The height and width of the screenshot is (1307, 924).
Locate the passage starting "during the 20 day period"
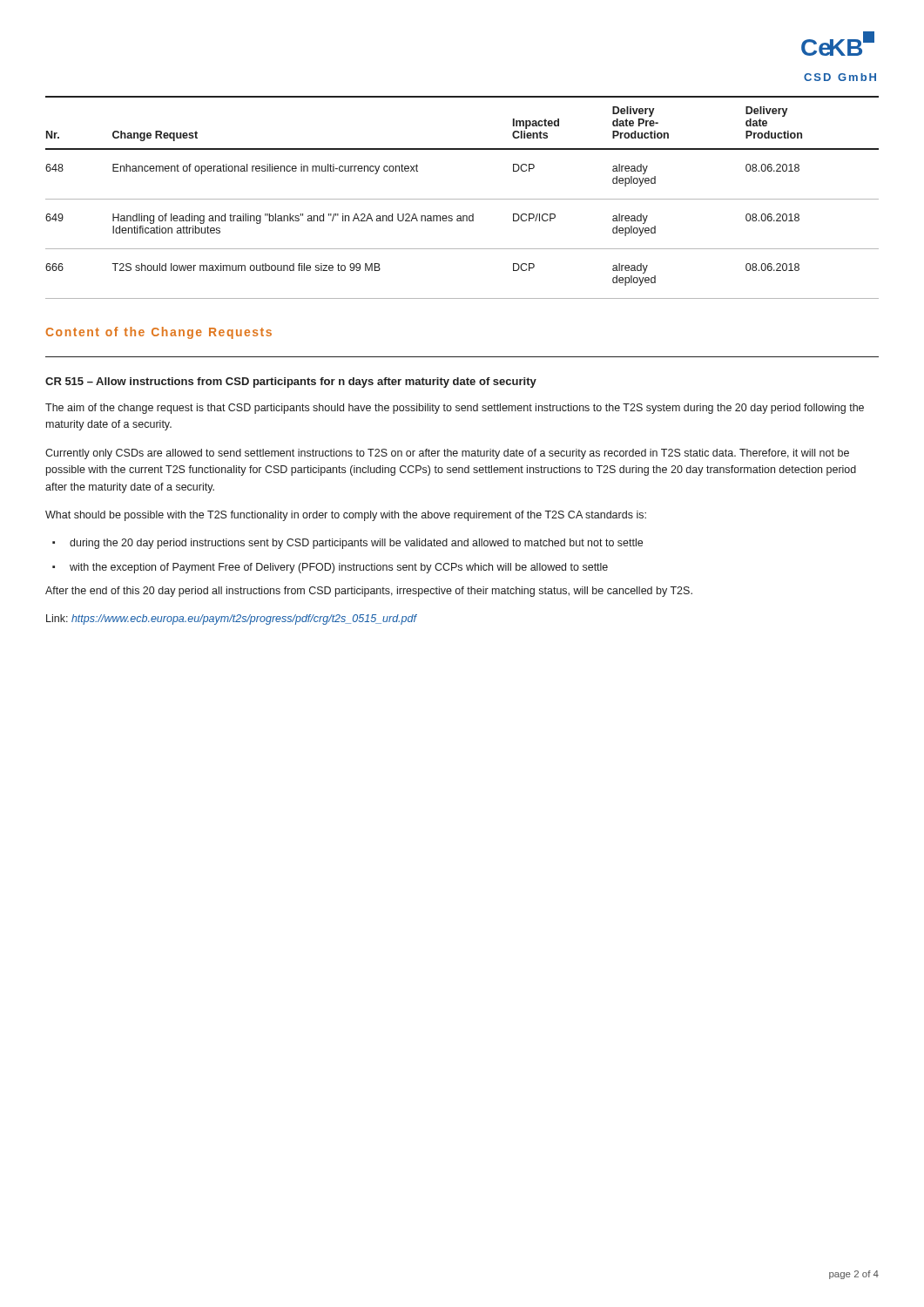click(x=356, y=543)
